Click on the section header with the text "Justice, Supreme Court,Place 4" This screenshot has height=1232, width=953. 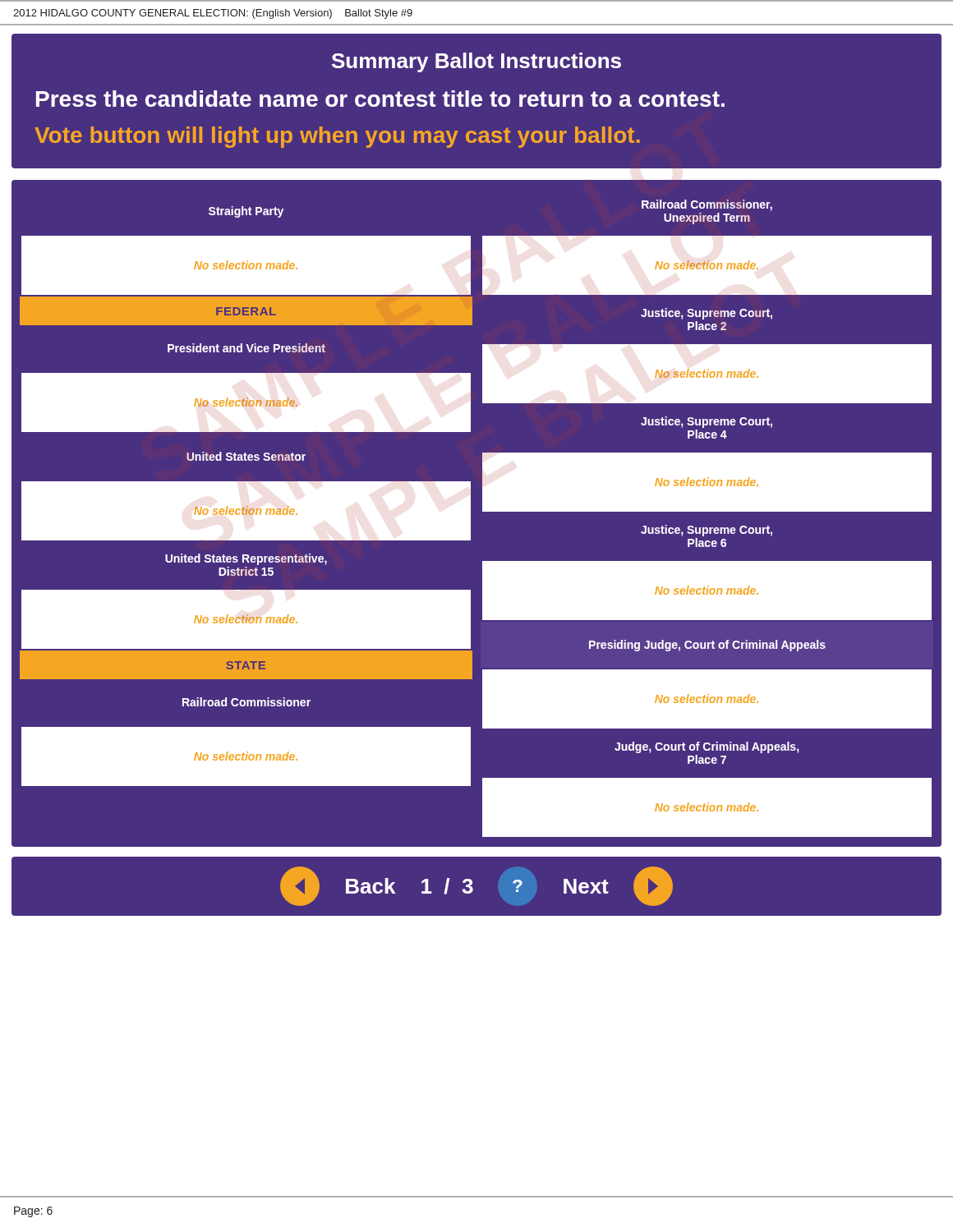coord(707,428)
